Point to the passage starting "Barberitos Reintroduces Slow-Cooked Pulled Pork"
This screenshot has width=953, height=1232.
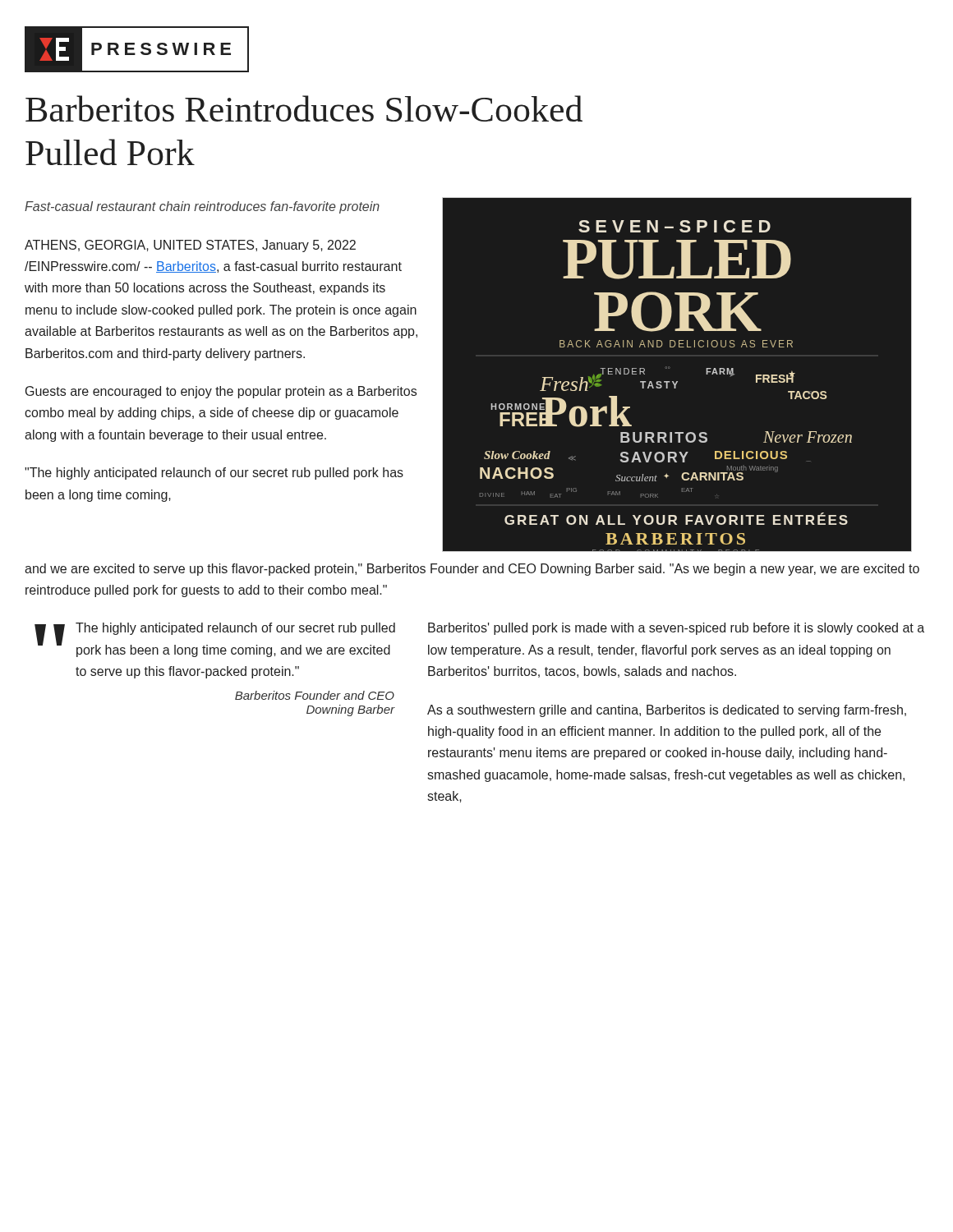click(x=304, y=131)
